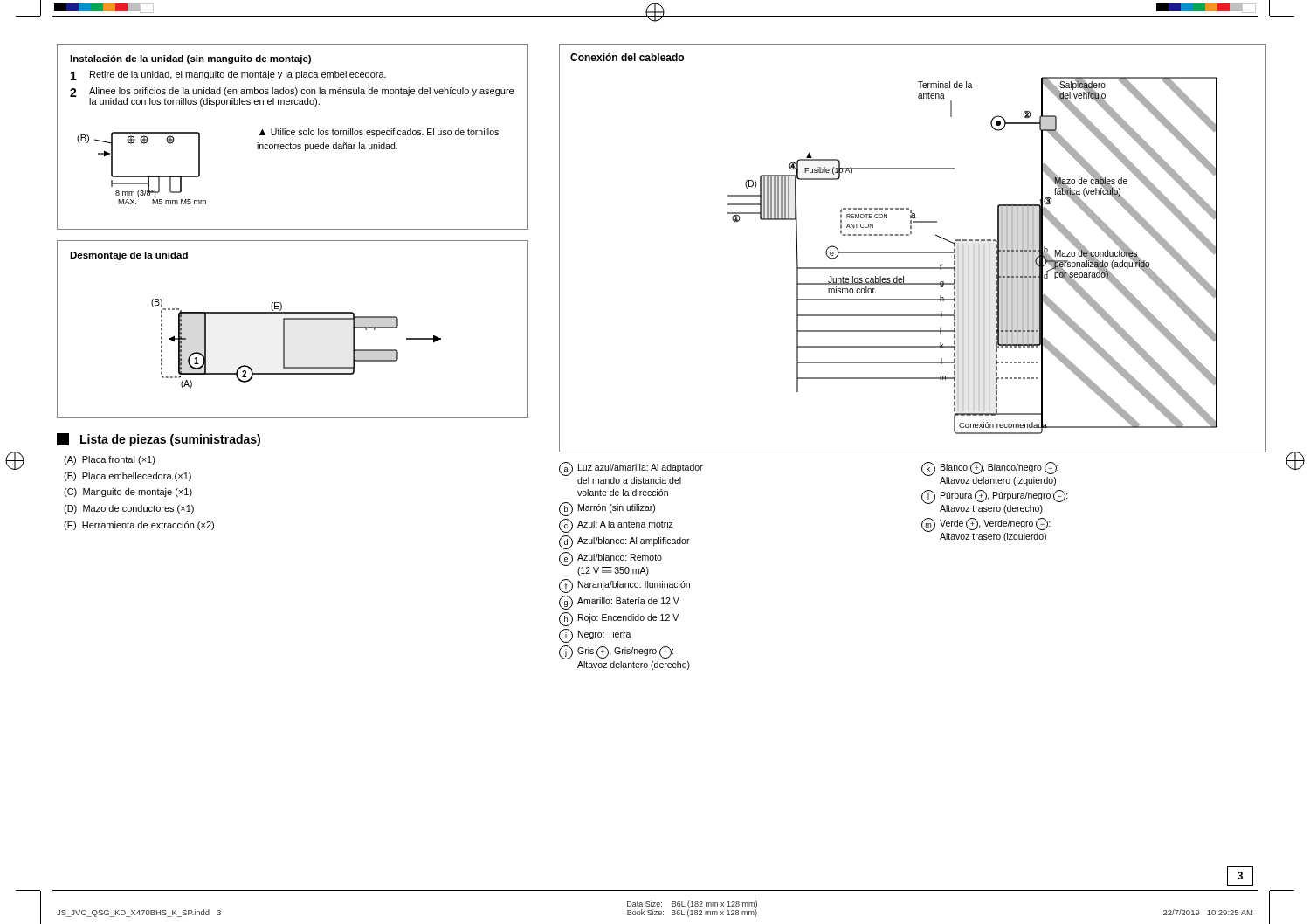
Task: Locate the text block that says "Verde +, Verde/negro"
Action: [x=995, y=530]
